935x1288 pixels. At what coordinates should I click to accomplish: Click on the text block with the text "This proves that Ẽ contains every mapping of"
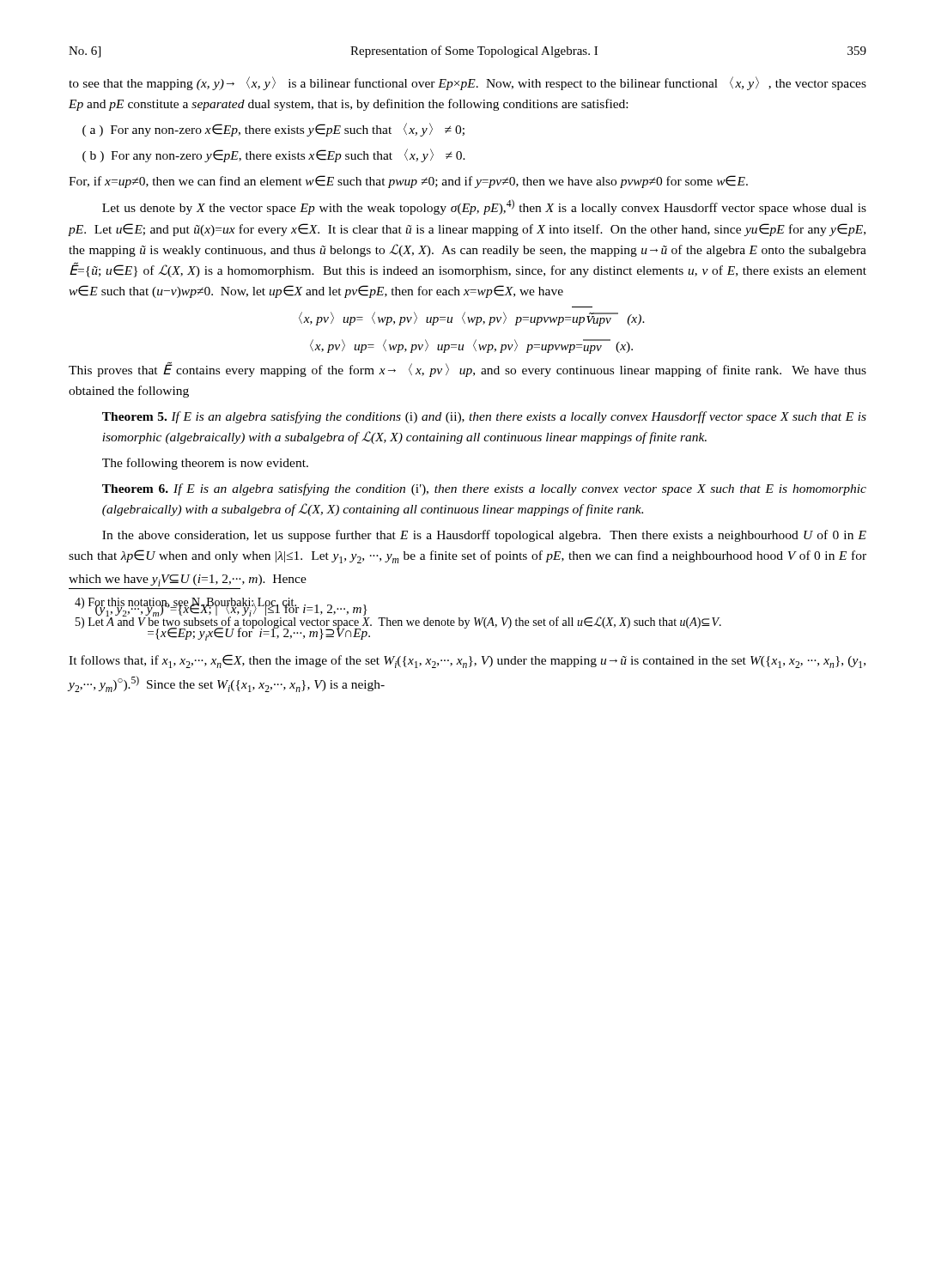click(468, 380)
